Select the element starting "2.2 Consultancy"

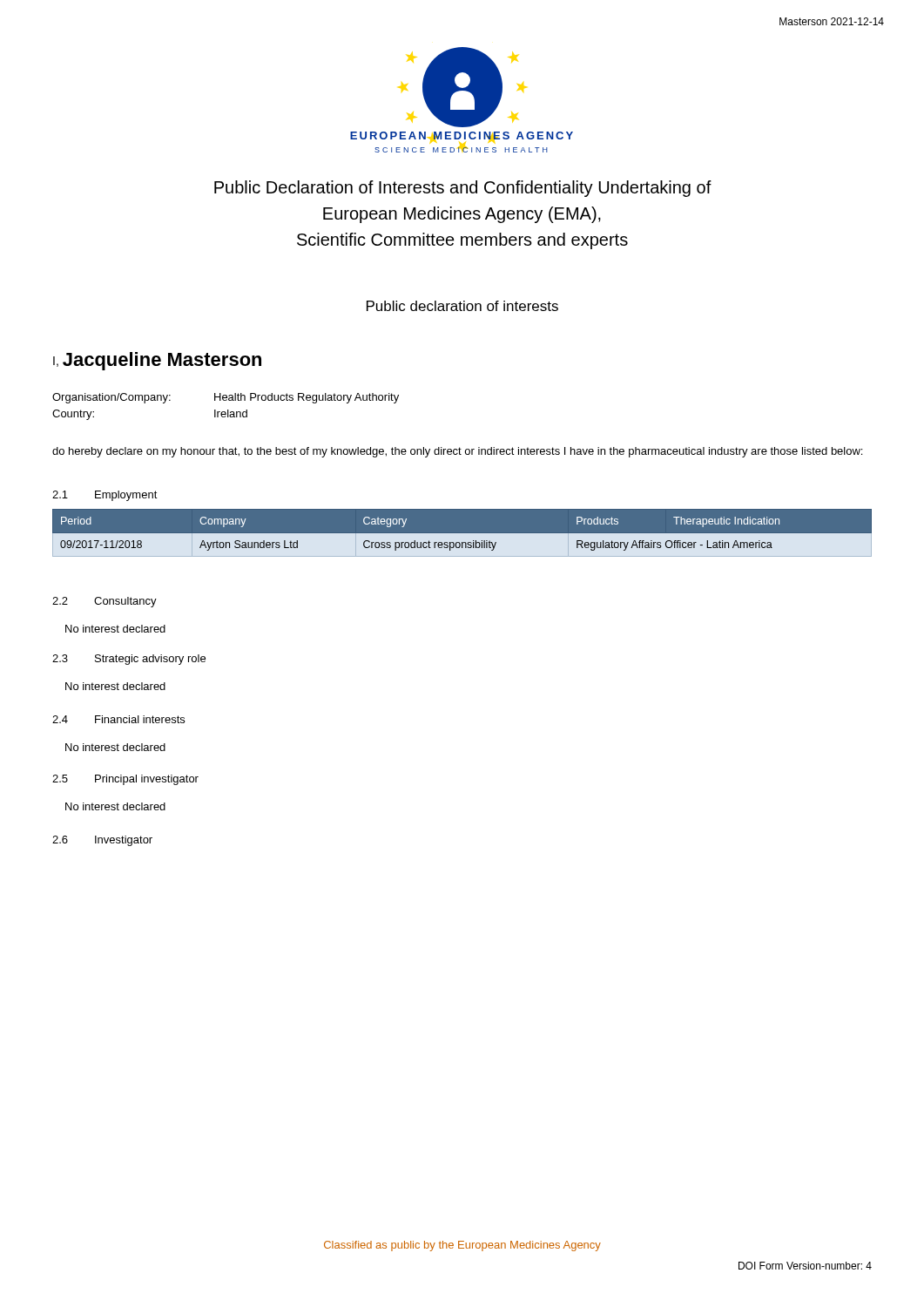pos(104,601)
